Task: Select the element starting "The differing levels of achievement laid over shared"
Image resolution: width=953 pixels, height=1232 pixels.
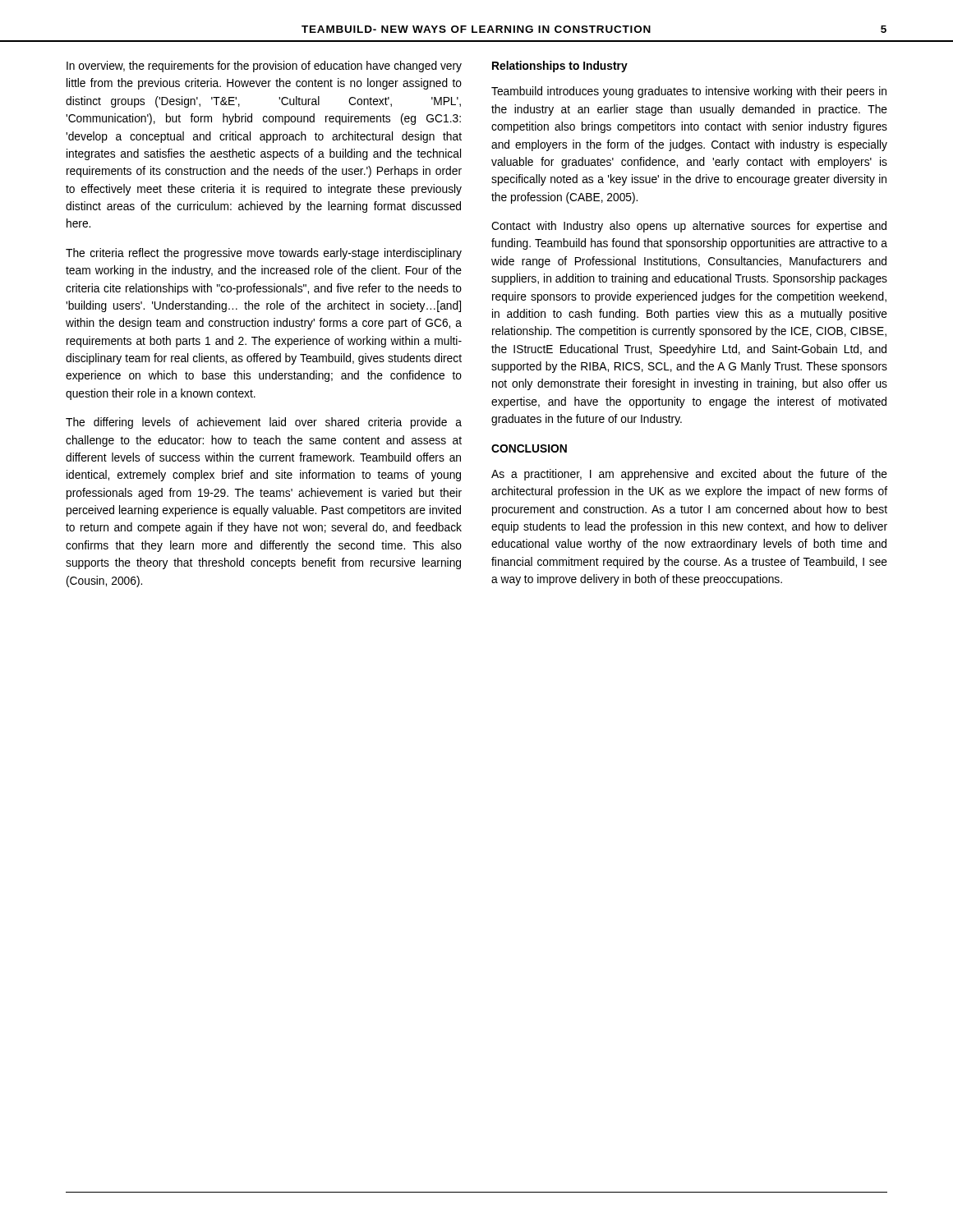Action: [264, 502]
